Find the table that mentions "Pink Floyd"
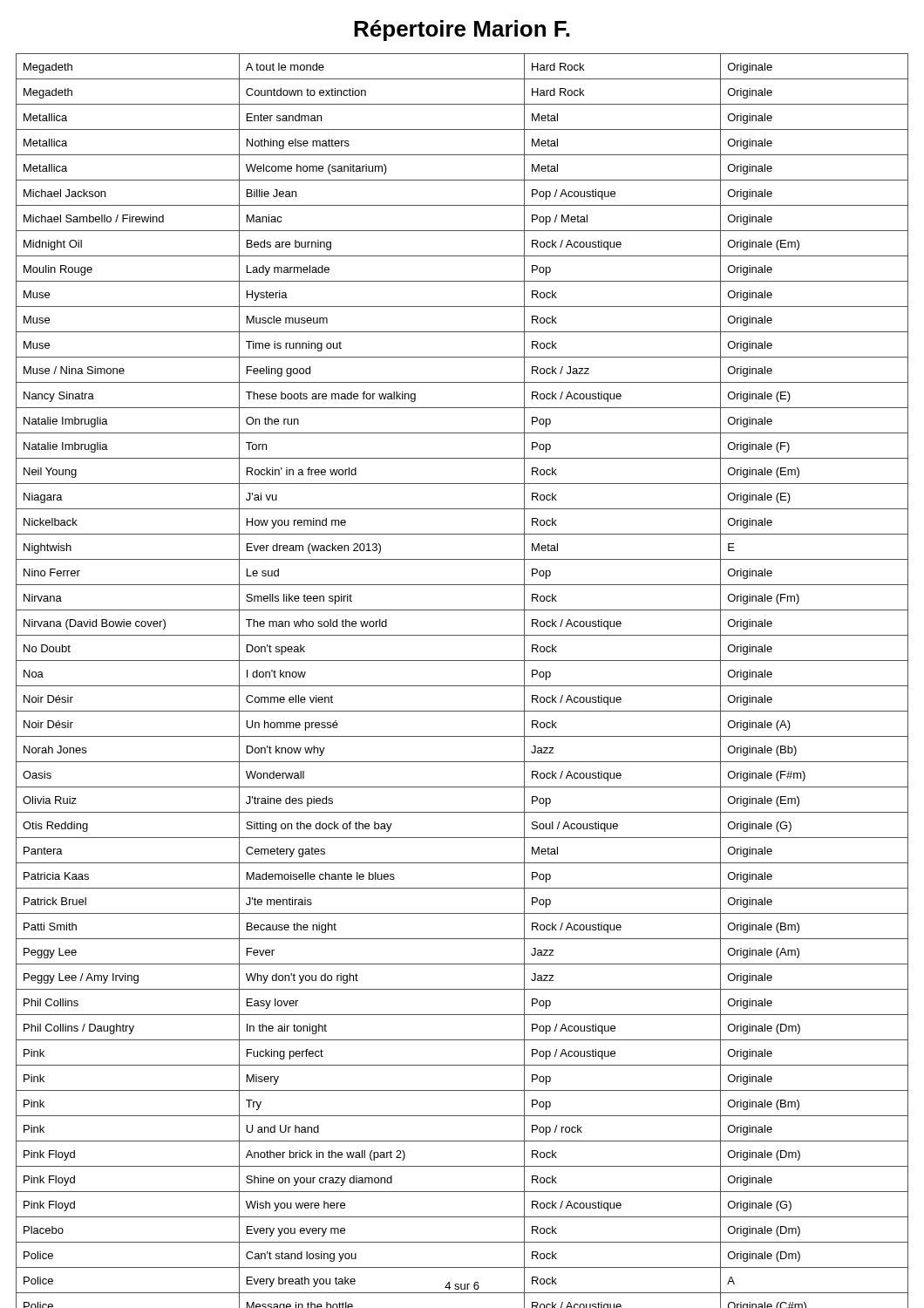The image size is (924, 1308). [x=462, y=681]
